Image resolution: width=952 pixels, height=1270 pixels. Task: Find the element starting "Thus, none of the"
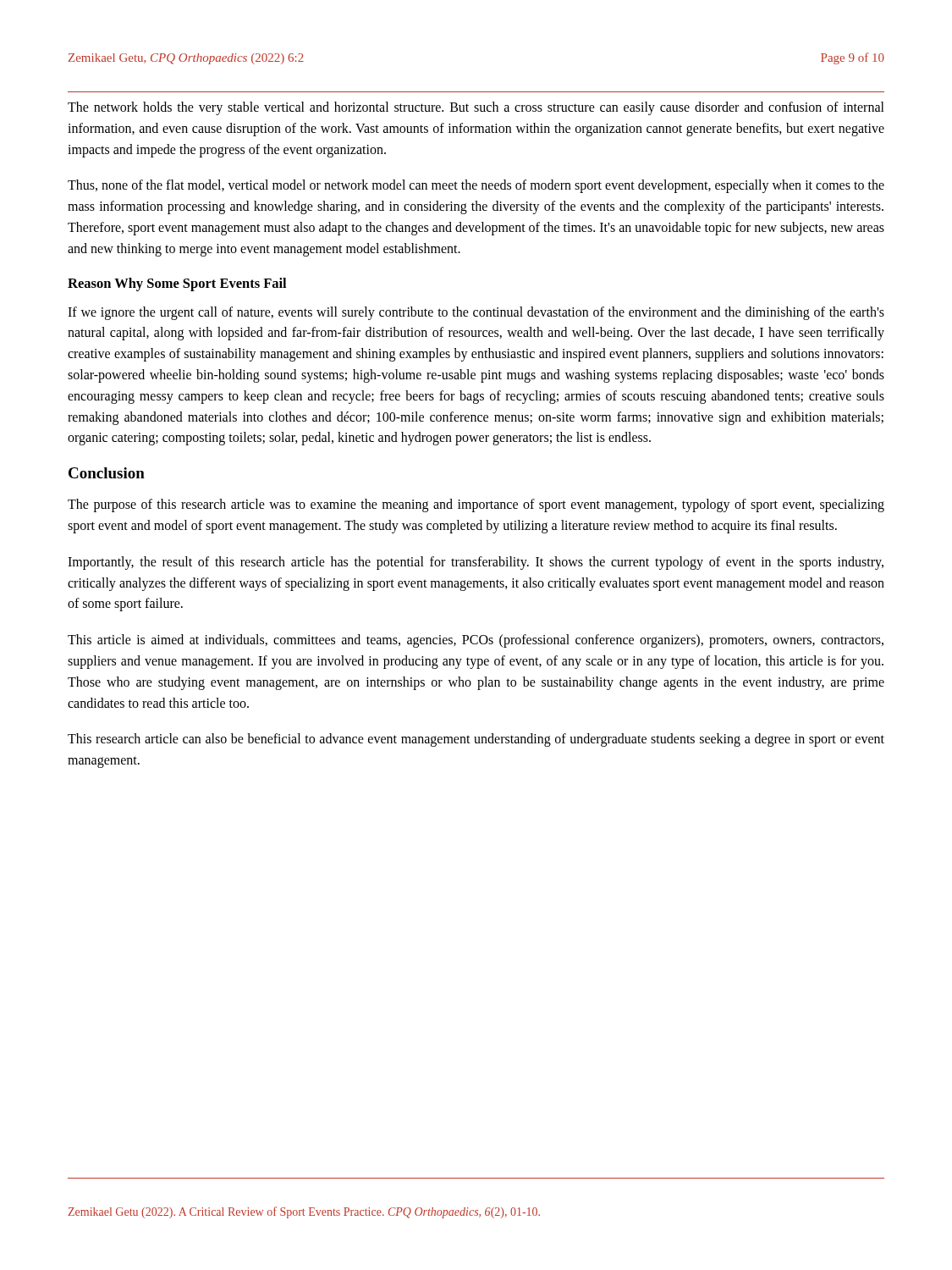[x=476, y=217]
